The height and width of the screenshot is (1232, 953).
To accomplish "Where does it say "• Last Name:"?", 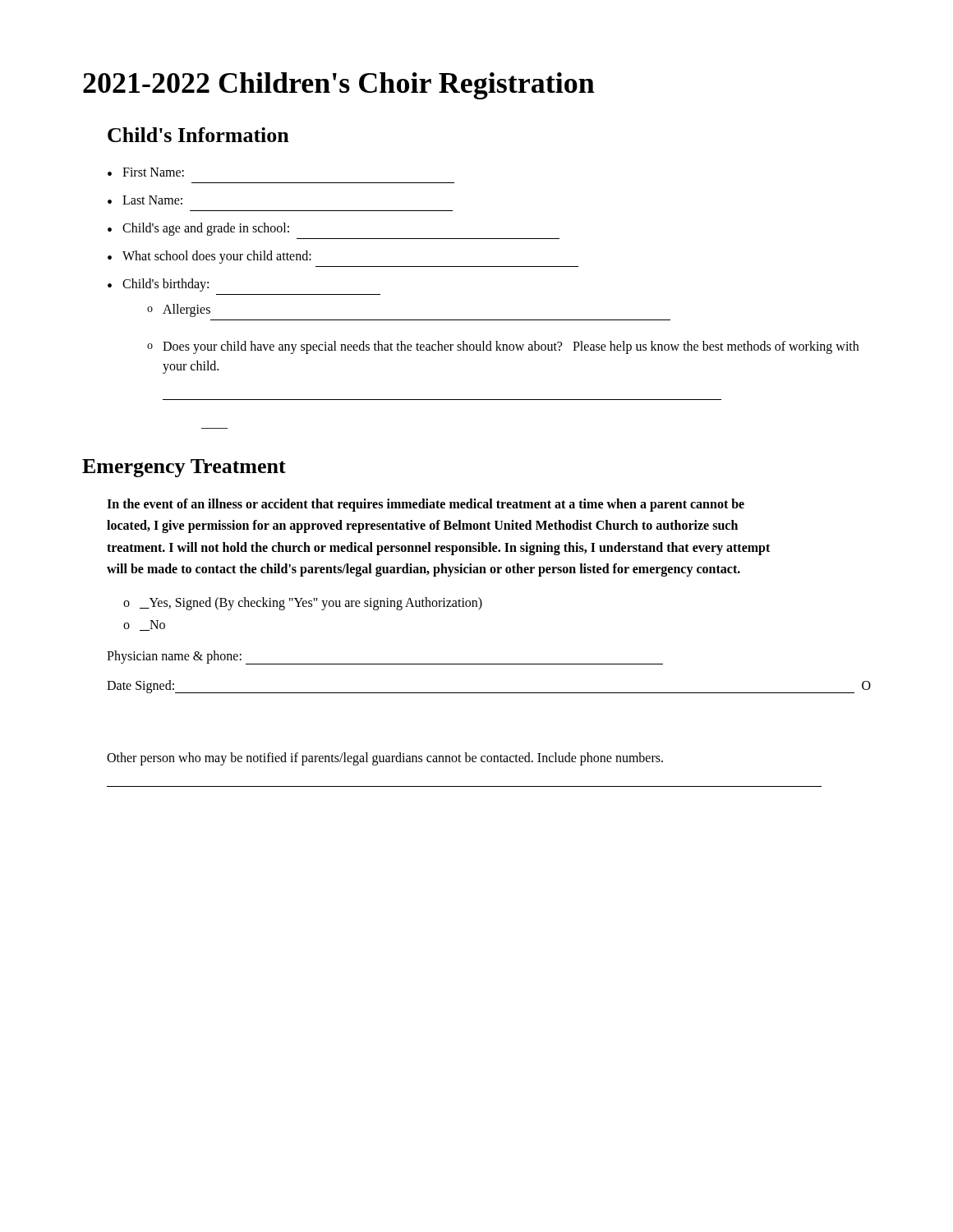I will point(145,200).
